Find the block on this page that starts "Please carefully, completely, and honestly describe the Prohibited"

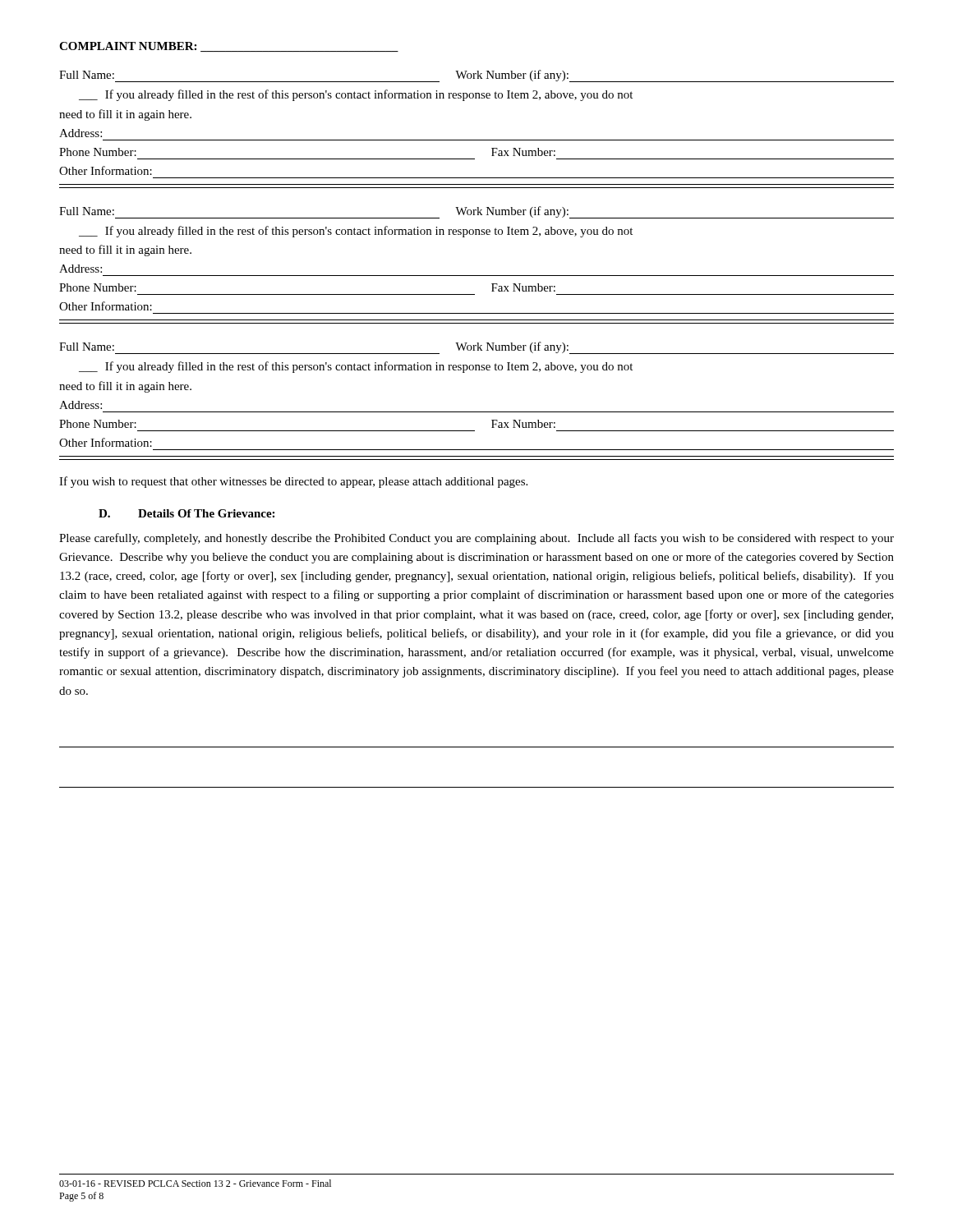476,614
